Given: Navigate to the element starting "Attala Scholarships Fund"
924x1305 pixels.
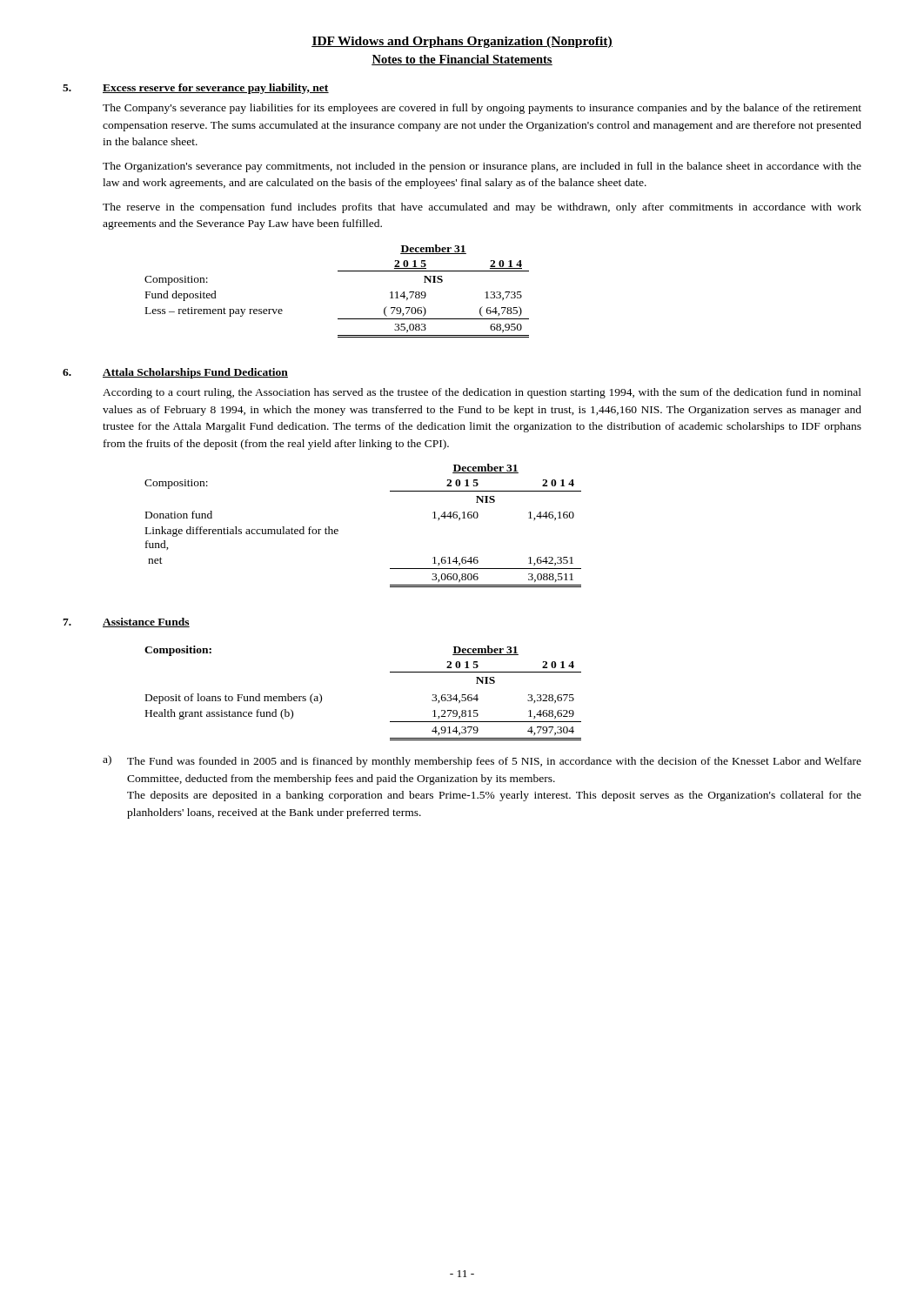Looking at the screenshot, I should coord(195,372).
